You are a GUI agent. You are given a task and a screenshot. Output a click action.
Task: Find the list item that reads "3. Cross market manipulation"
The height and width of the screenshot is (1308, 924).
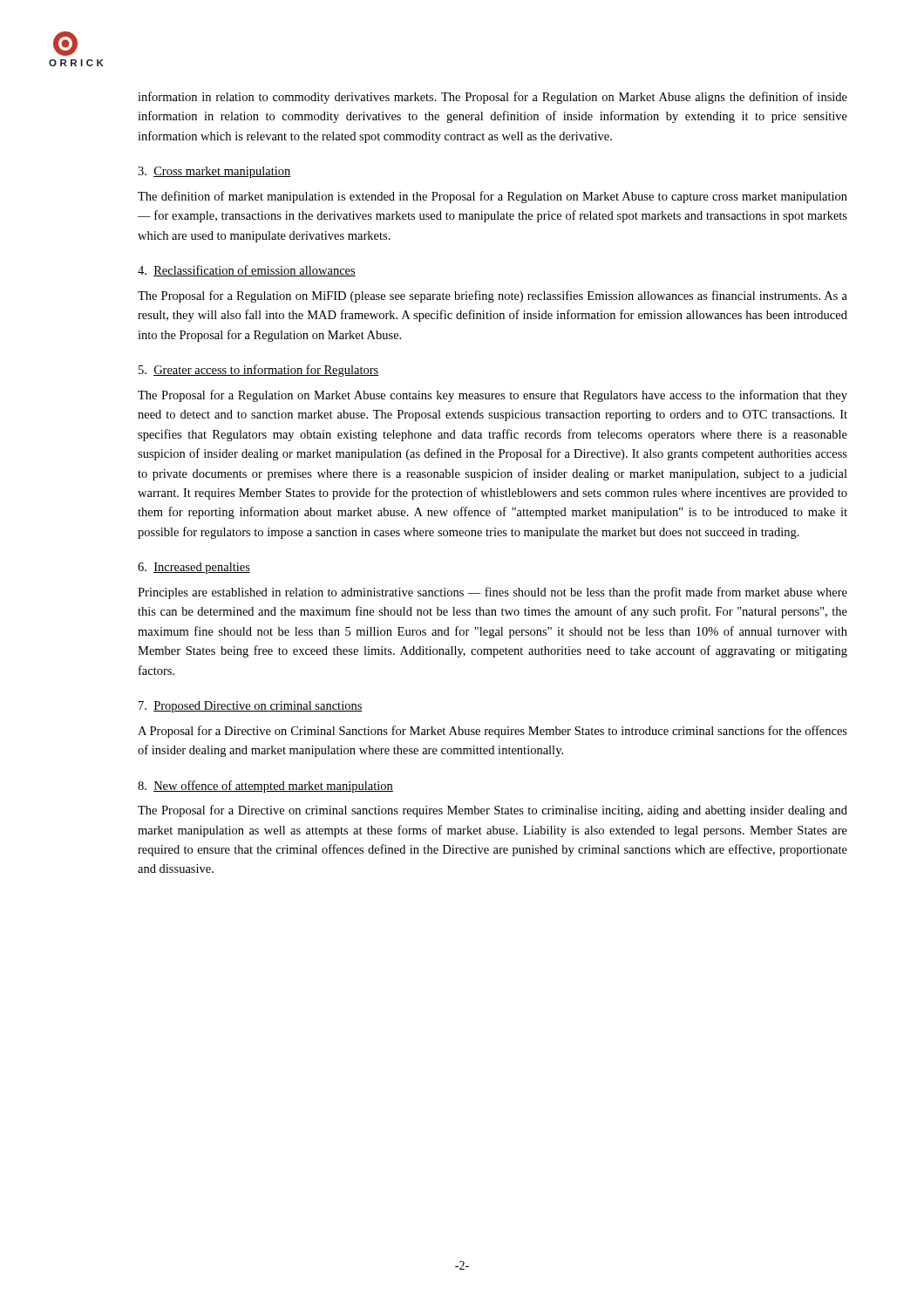tap(214, 171)
